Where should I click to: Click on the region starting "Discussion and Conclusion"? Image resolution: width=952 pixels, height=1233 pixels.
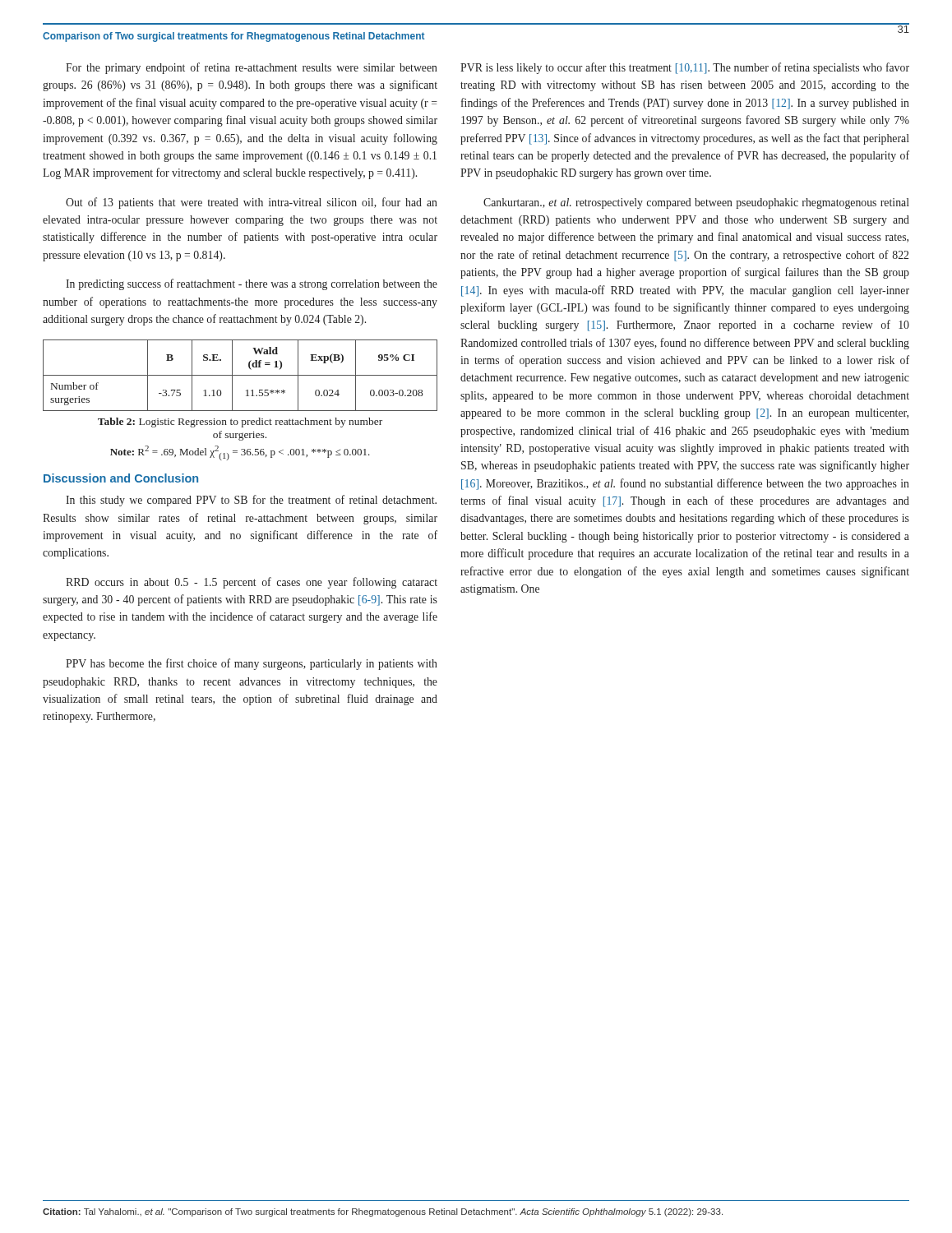121,479
